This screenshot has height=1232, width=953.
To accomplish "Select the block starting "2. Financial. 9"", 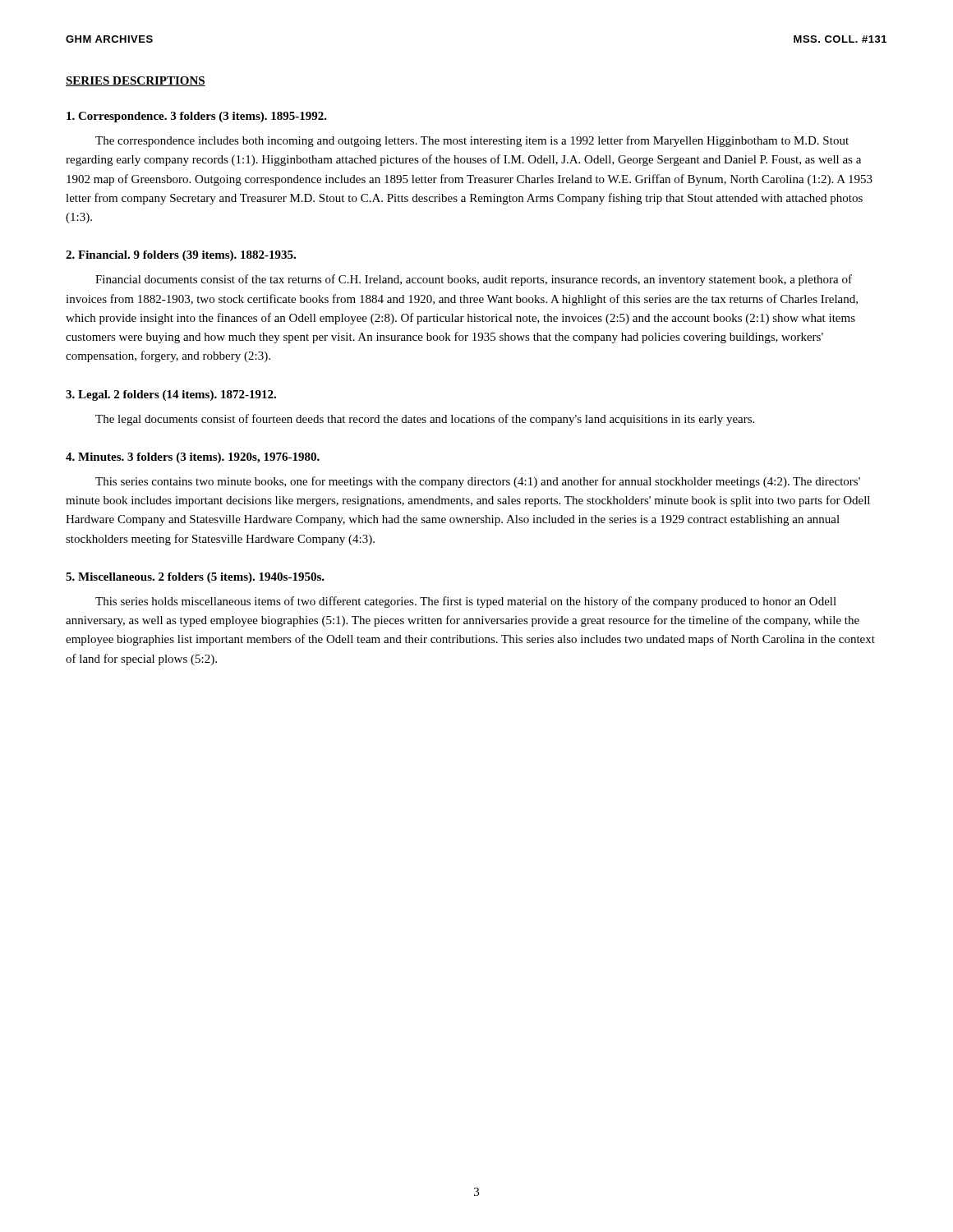I will click(181, 255).
